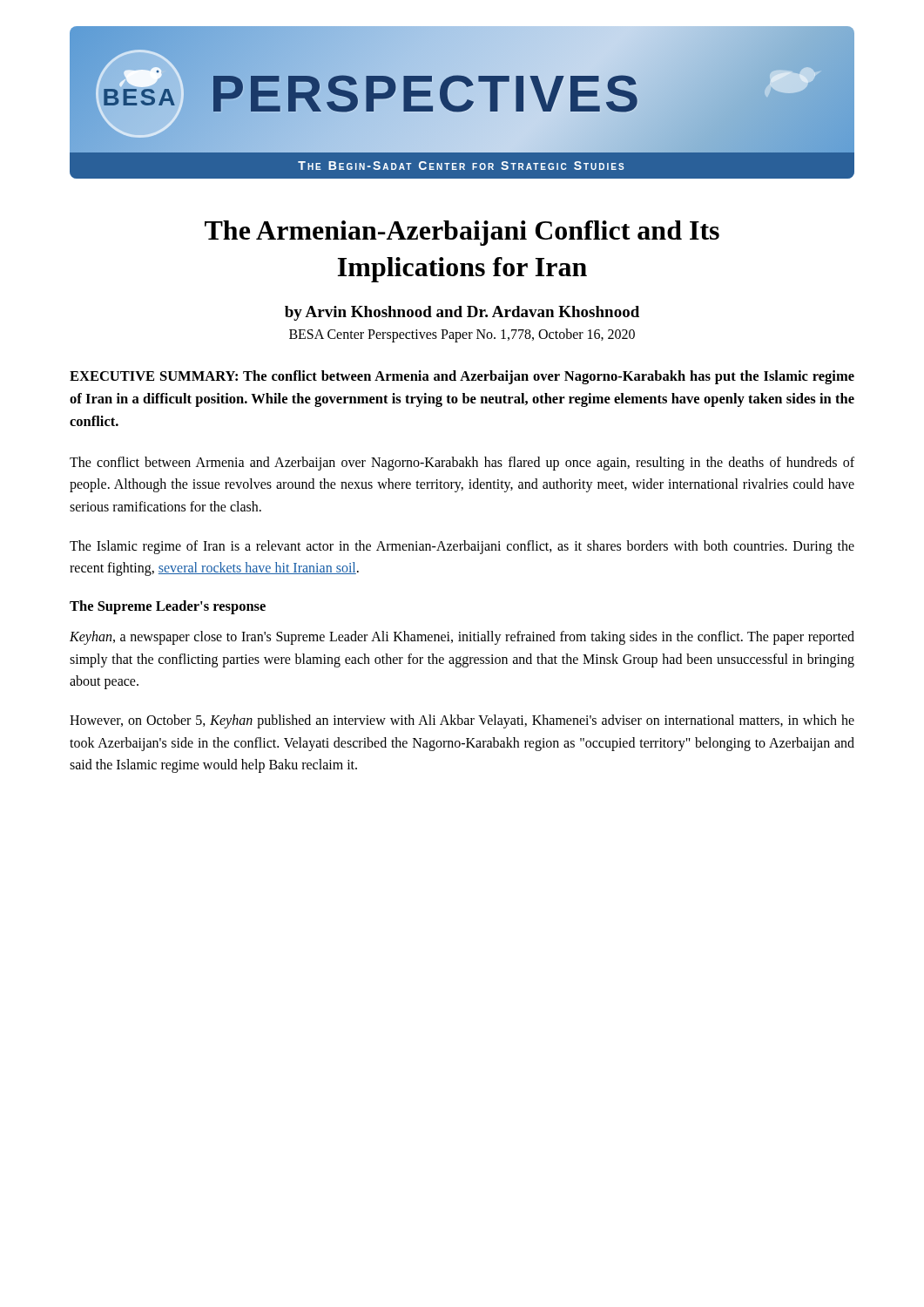This screenshot has height=1307, width=924.
Task: Find a logo
Action: 462,102
